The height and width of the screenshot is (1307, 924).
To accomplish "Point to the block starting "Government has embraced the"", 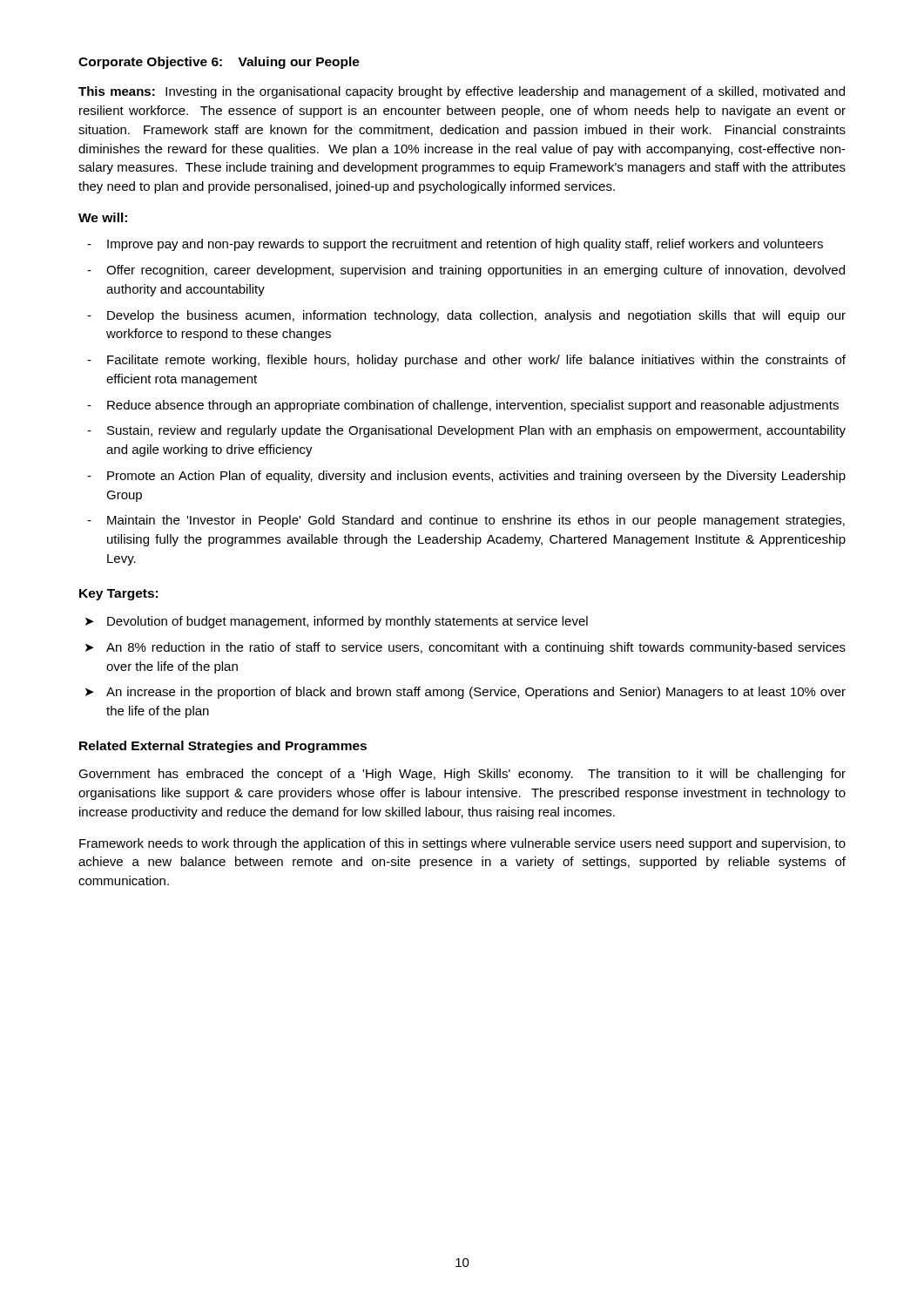I will pyautogui.click(x=462, y=793).
